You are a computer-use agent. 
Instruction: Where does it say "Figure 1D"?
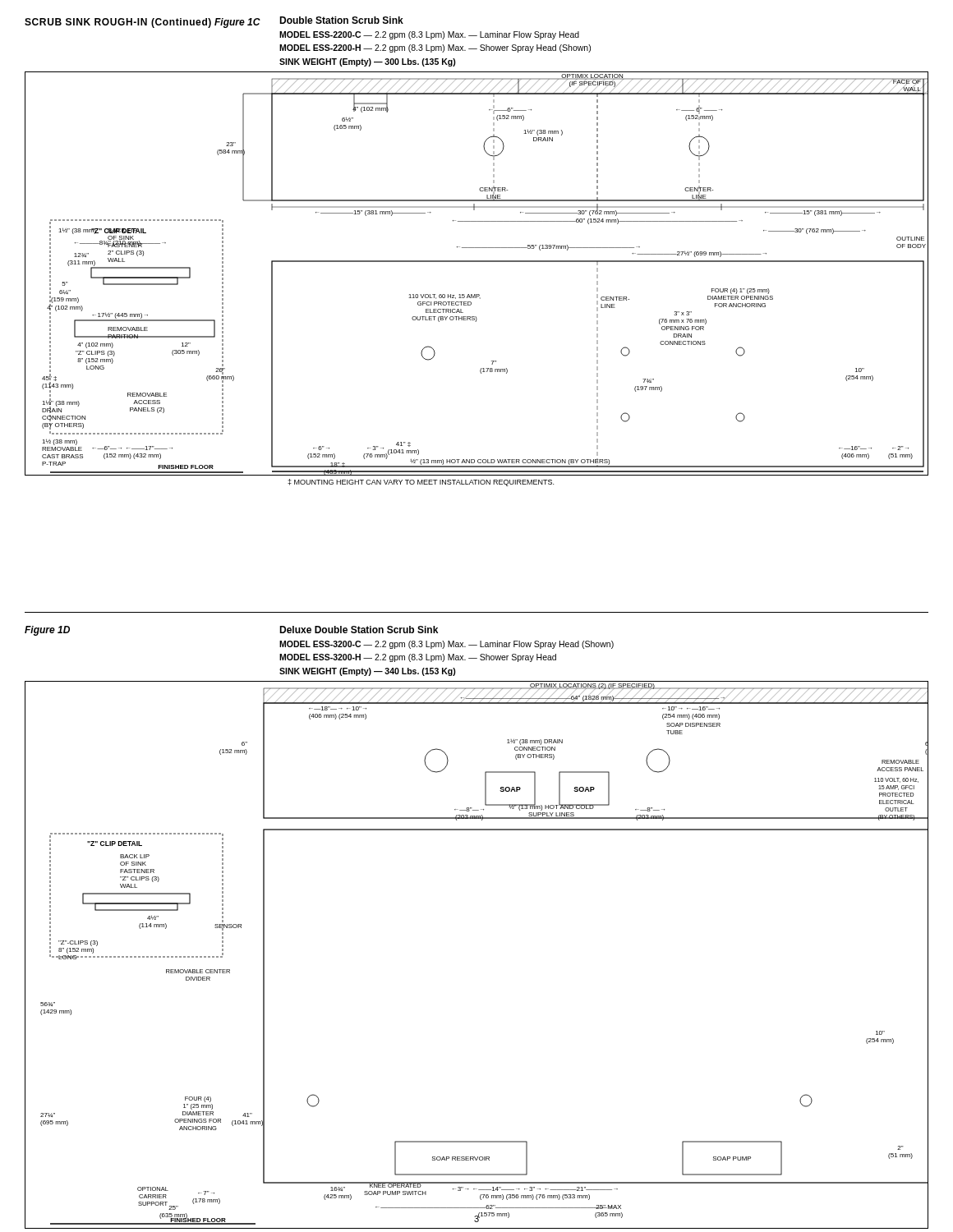[47, 630]
